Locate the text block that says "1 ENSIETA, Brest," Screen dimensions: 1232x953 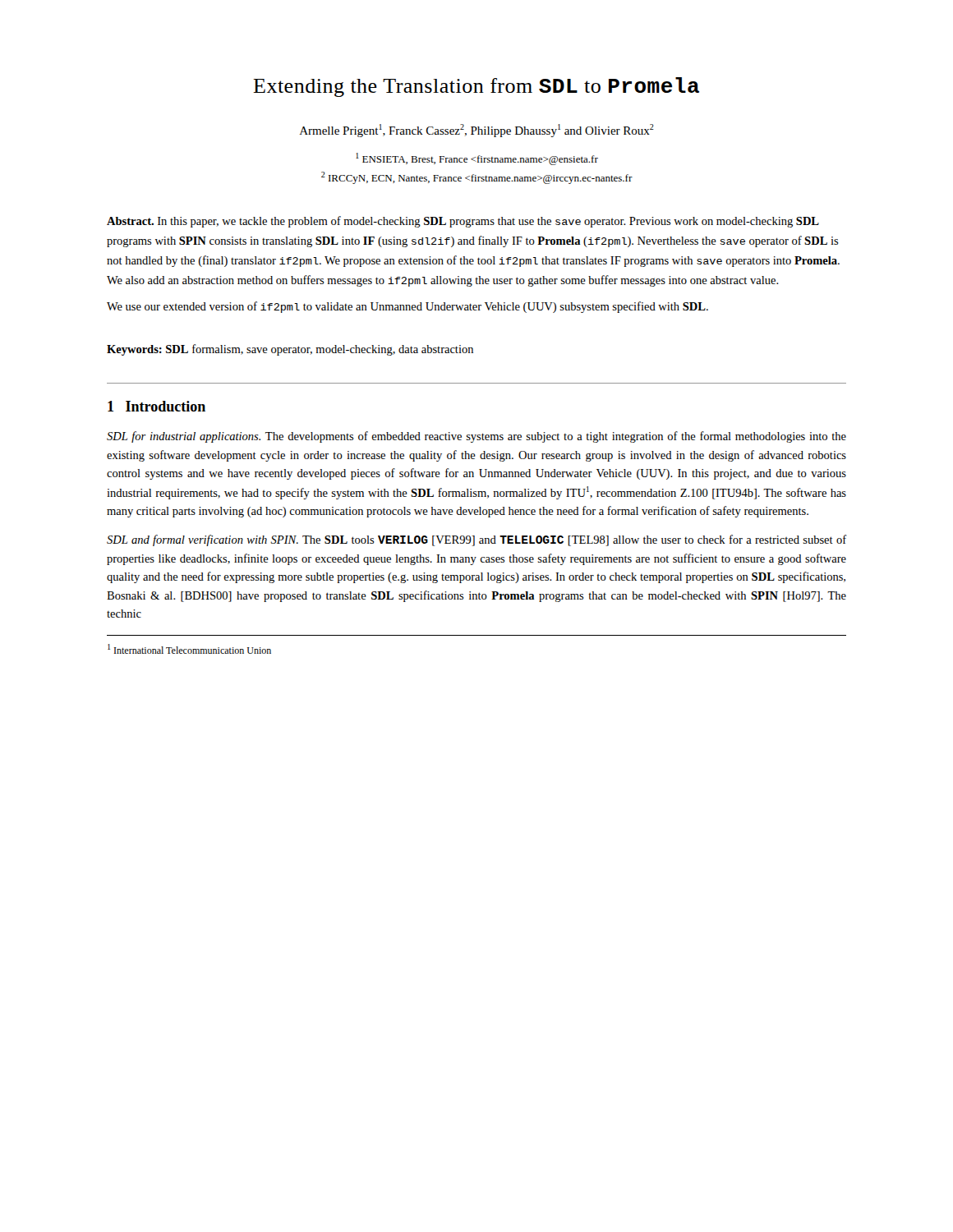click(476, 168)
